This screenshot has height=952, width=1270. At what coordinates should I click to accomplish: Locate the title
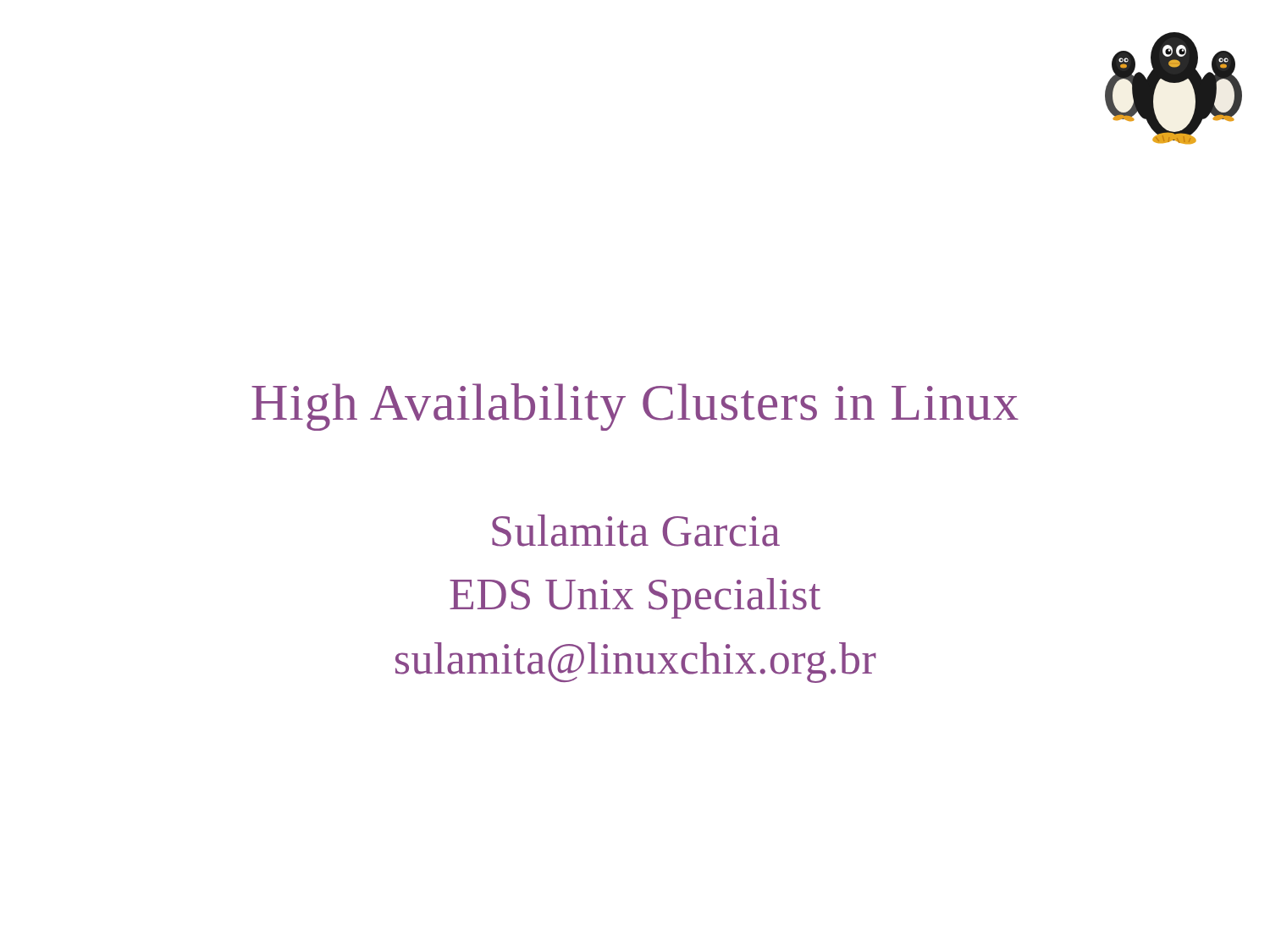635,402
